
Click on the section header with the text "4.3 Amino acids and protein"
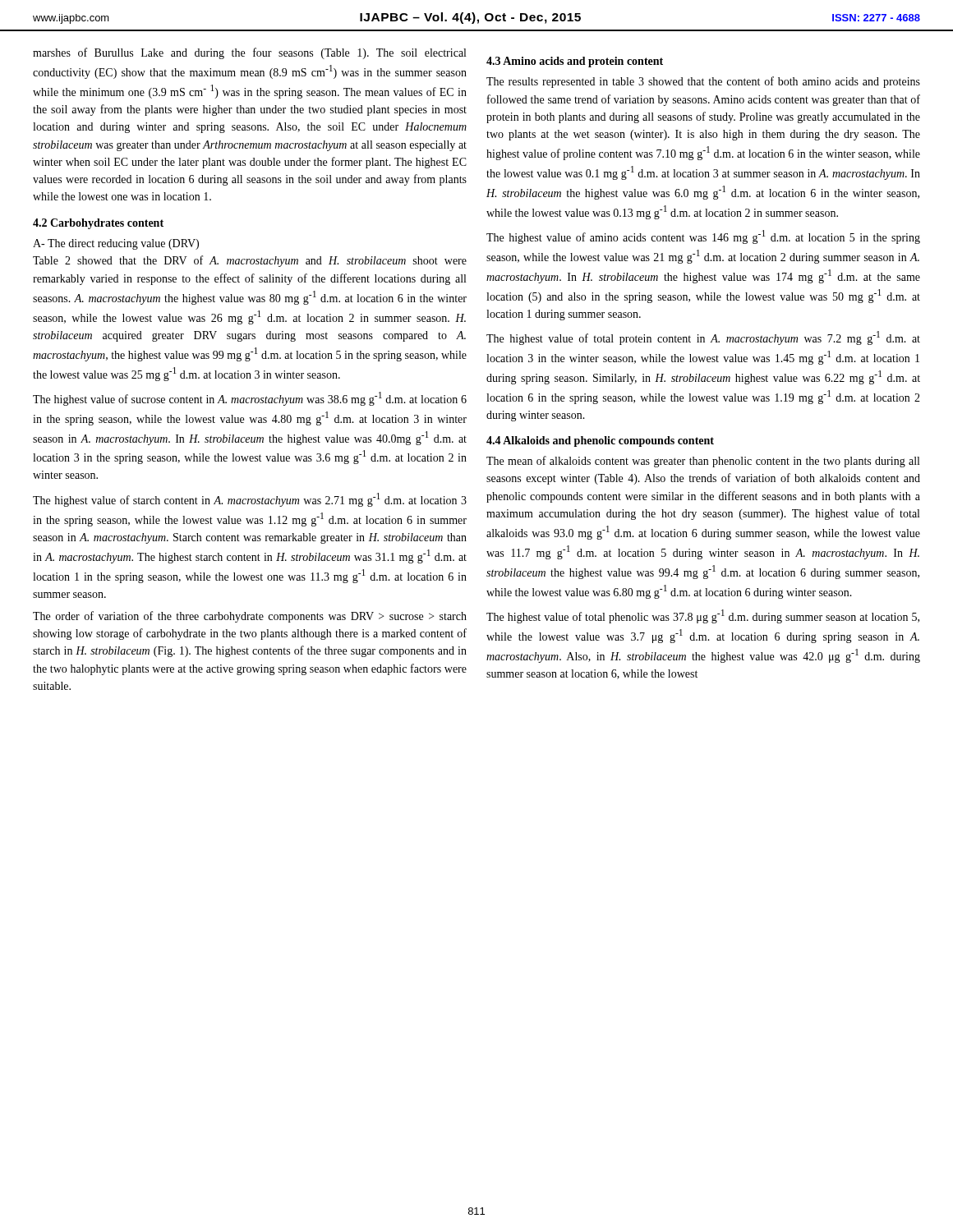pos(575,61)
